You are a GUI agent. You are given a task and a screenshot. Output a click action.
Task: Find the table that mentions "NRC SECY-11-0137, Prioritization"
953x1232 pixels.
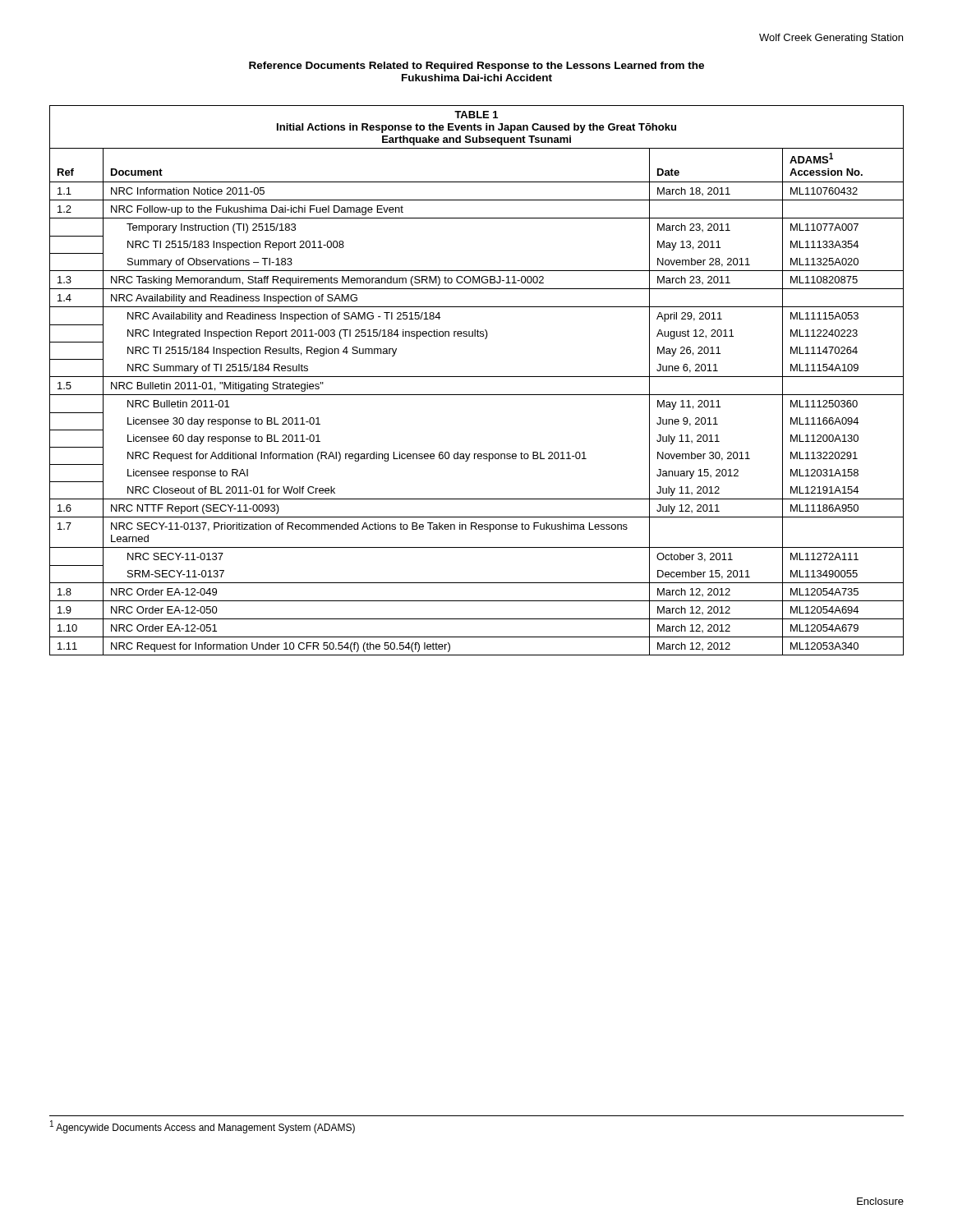[x=476, y=380]
